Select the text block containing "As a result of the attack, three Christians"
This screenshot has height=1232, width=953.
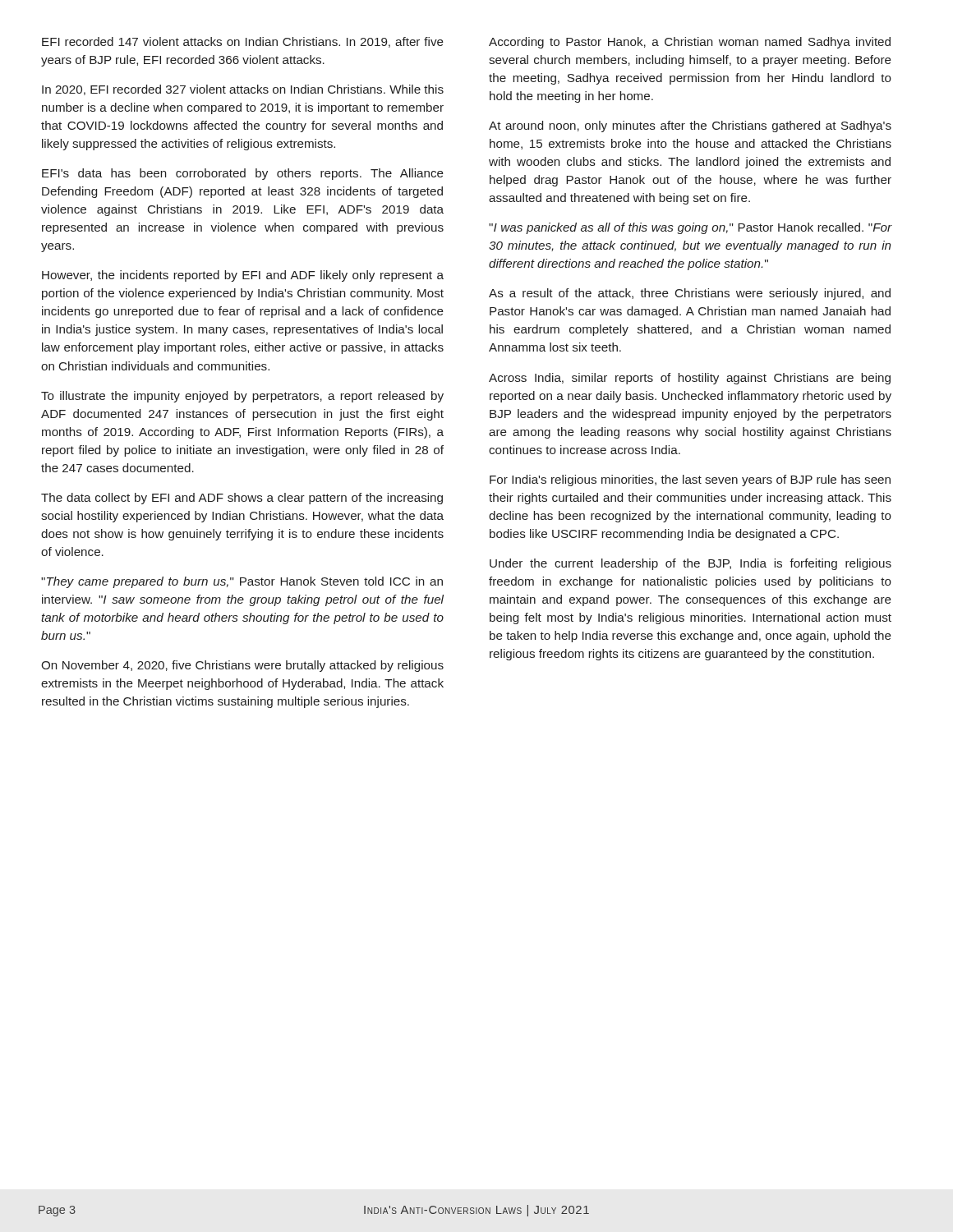(x=690, y=321)
